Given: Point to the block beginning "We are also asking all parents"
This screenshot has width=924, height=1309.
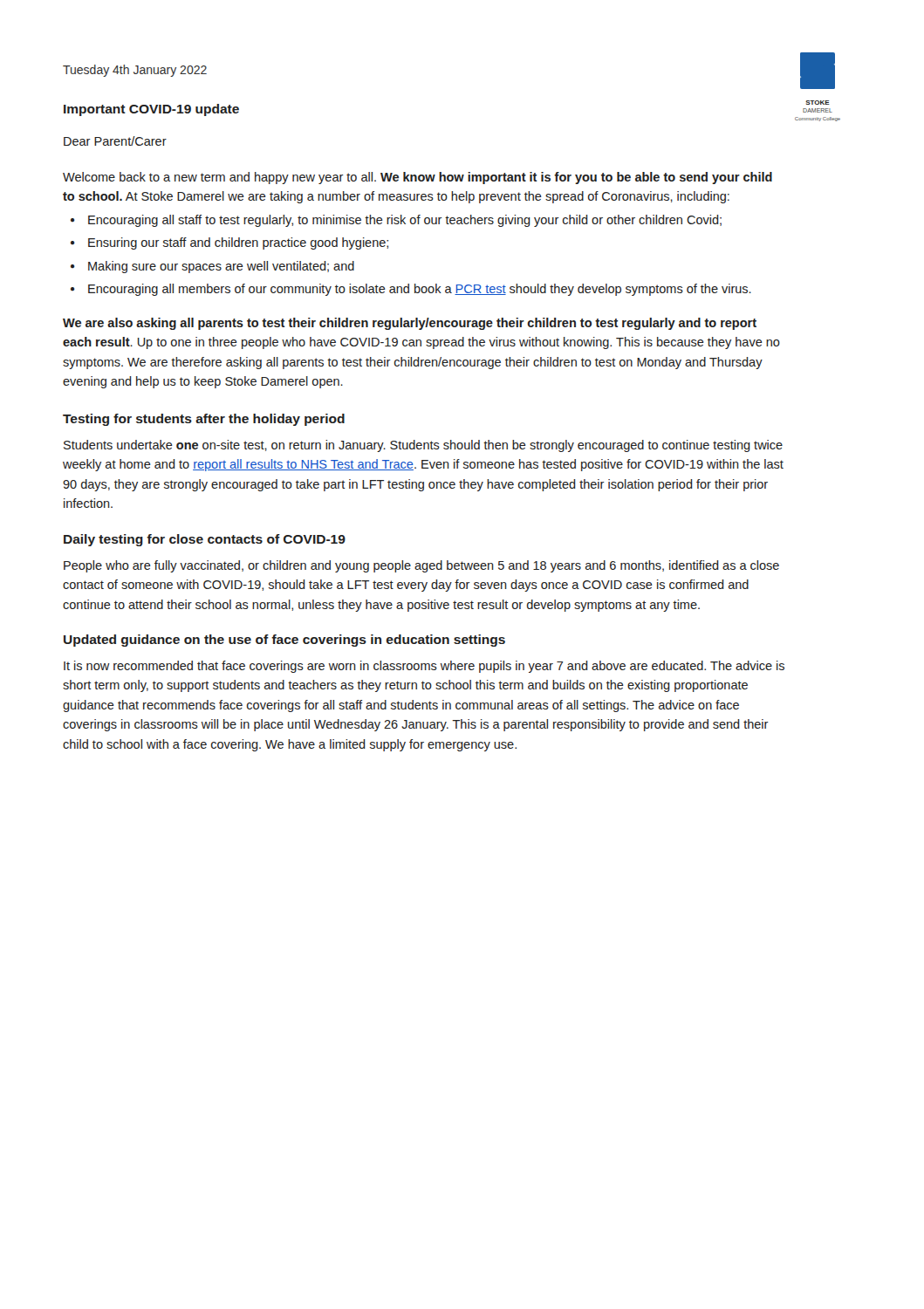Looking at the screenshot, I should 421,352.
